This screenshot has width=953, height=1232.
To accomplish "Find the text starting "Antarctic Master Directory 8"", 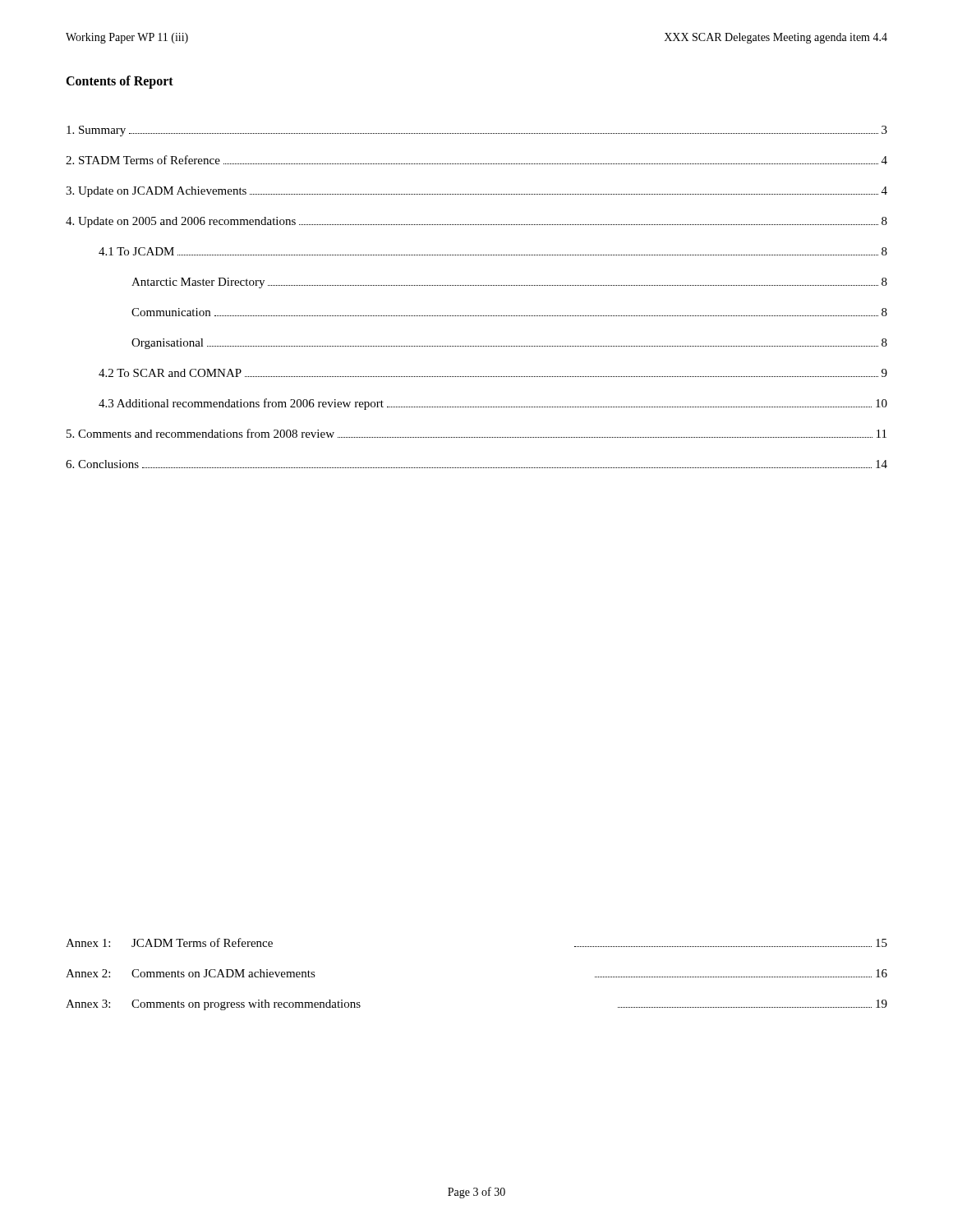I will point(509,282).
